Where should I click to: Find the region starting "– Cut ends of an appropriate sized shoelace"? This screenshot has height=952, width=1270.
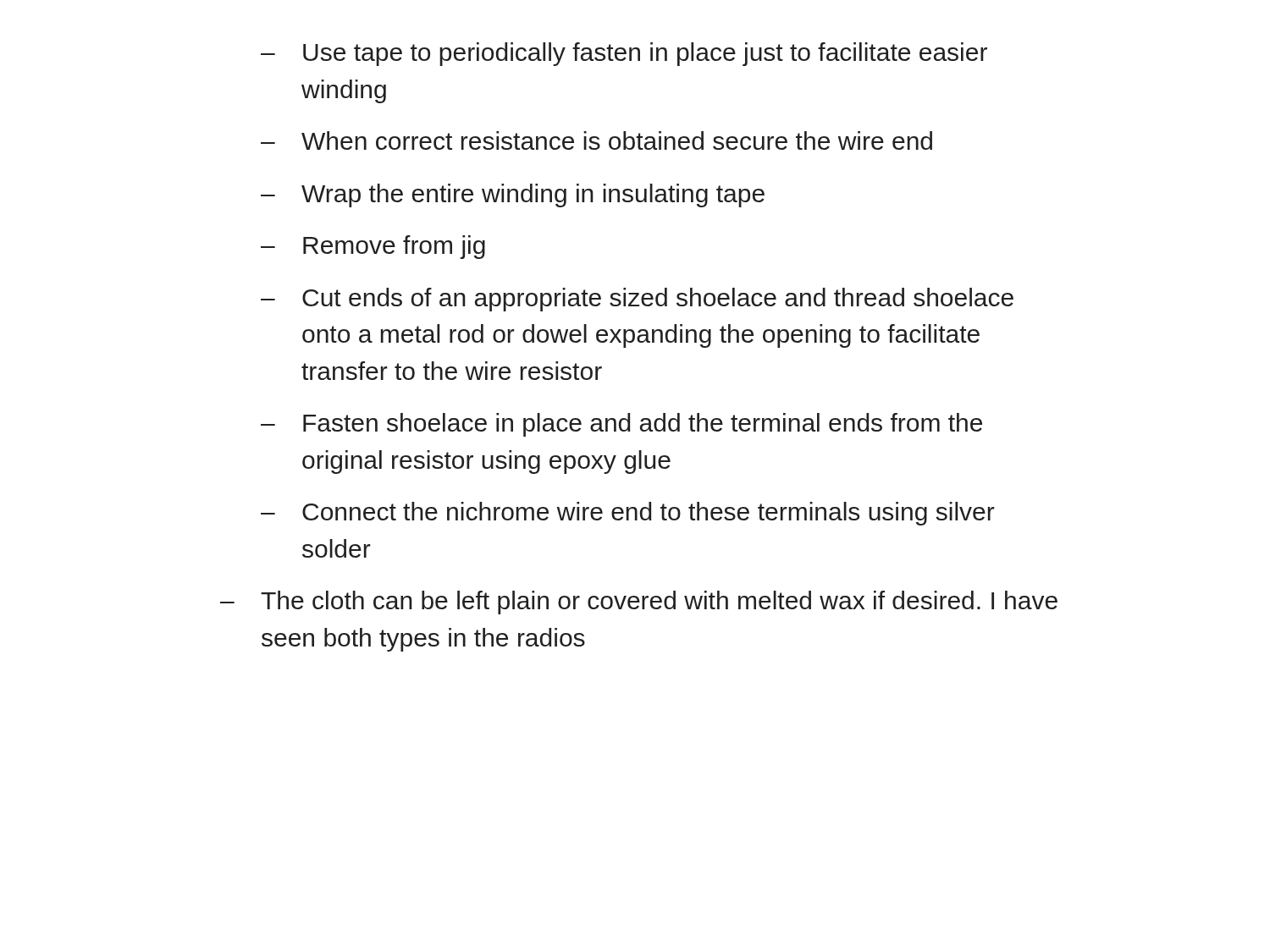click(x=664, y=334)
